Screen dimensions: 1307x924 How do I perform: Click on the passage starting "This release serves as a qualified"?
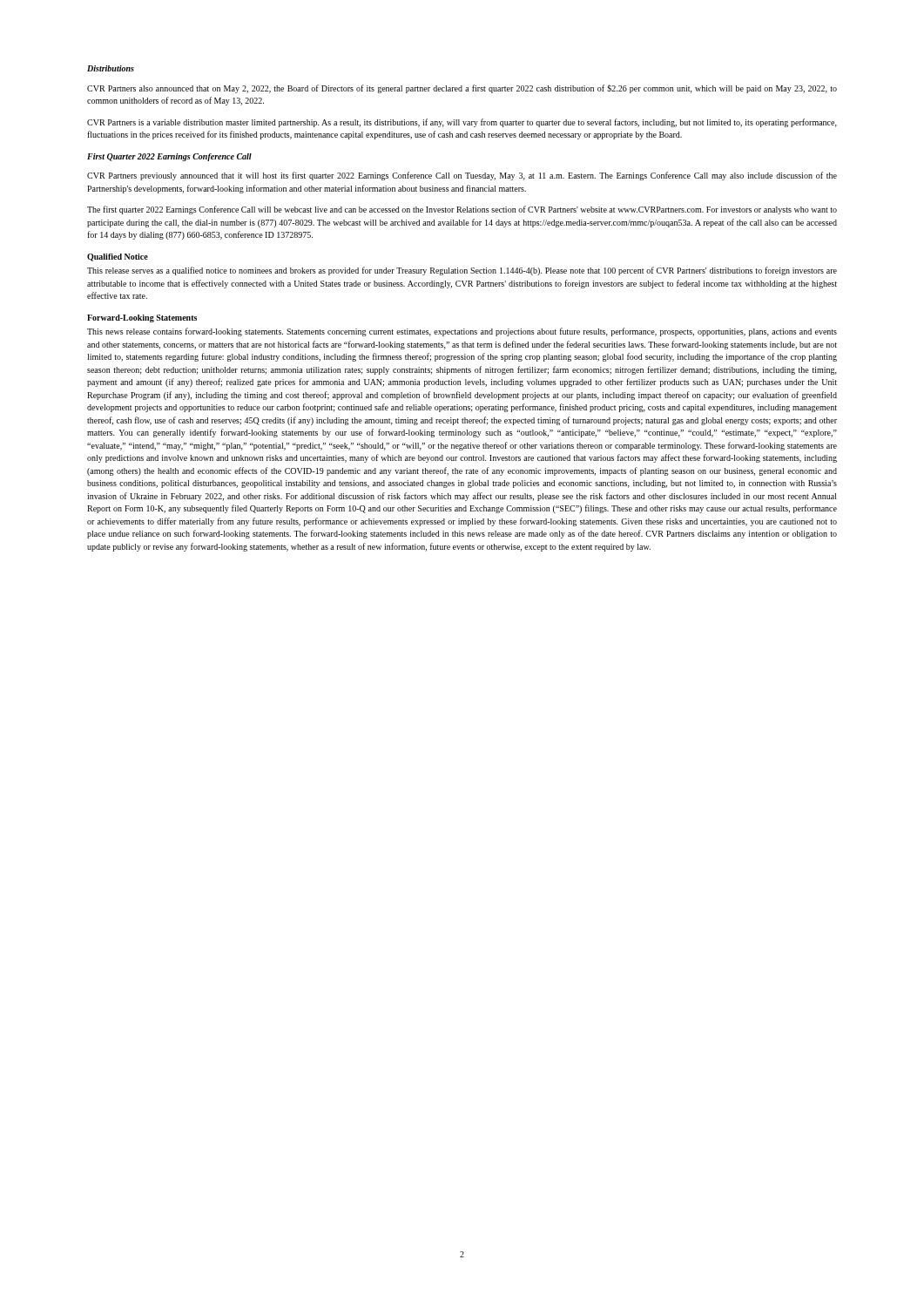tap(462, 284)
